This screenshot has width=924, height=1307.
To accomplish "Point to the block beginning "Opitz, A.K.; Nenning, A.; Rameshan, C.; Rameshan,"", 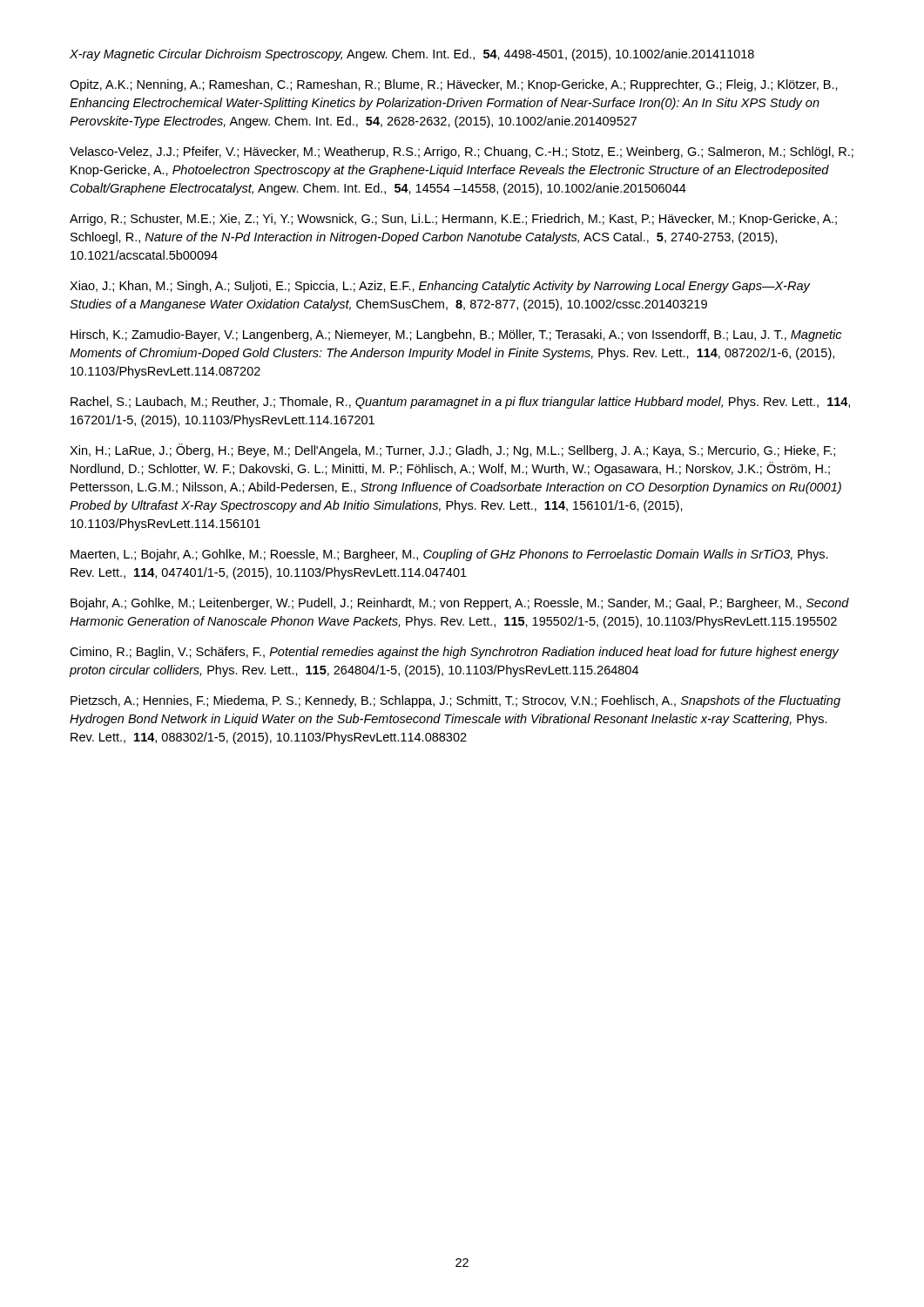I will pos(454,103).
